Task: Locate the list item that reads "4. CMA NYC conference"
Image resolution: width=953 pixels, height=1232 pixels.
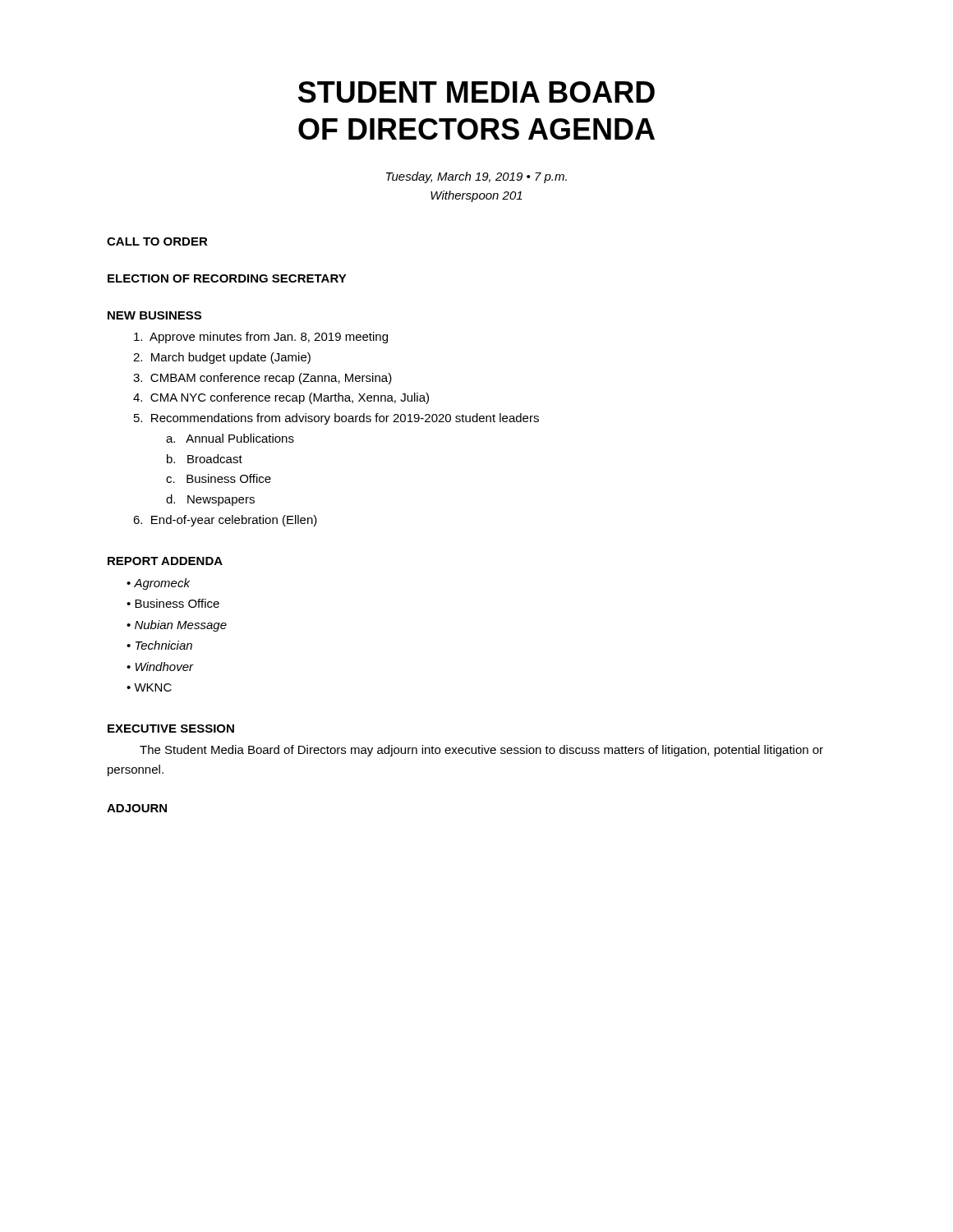Action: [x=281, y=397]
